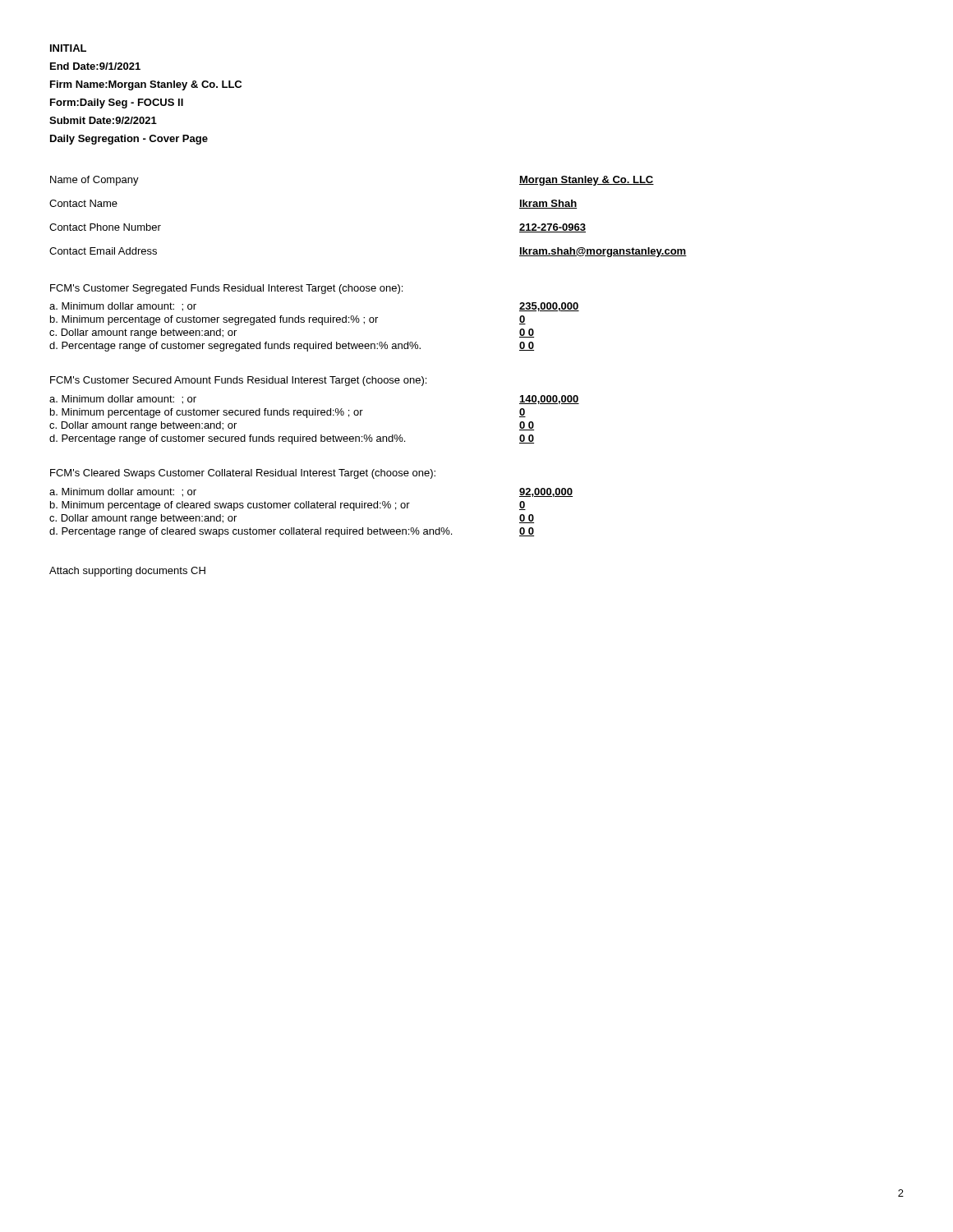
Task: Select the text containing "Contact Name Ikram Shah"
Action: [x=77, y=204]
